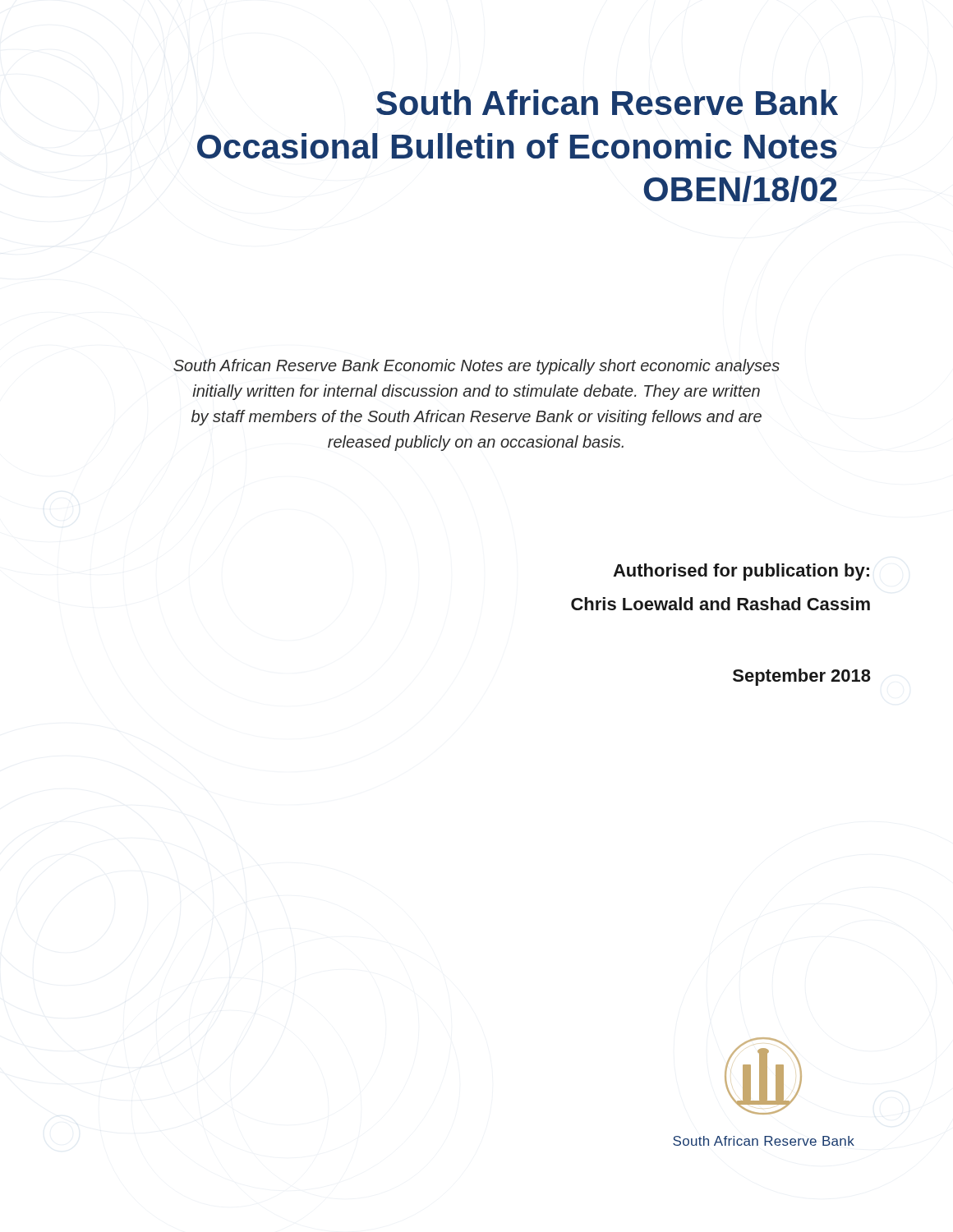The image size is (953, 1232).
Task: Select the text block with the text "South African Reserve Bank Economic"
Action: (x=476, y=404)
